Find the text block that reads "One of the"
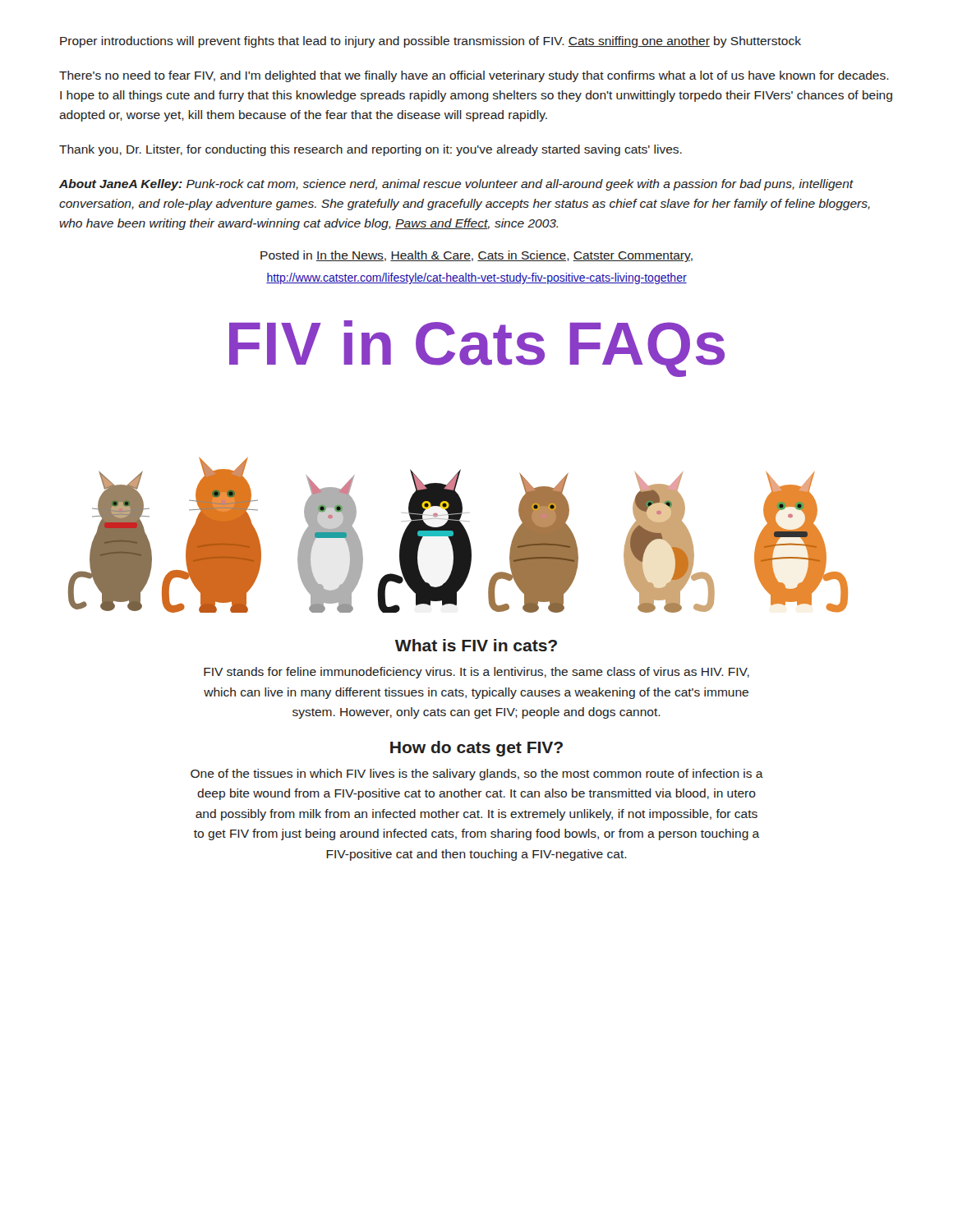 (476, 813)
